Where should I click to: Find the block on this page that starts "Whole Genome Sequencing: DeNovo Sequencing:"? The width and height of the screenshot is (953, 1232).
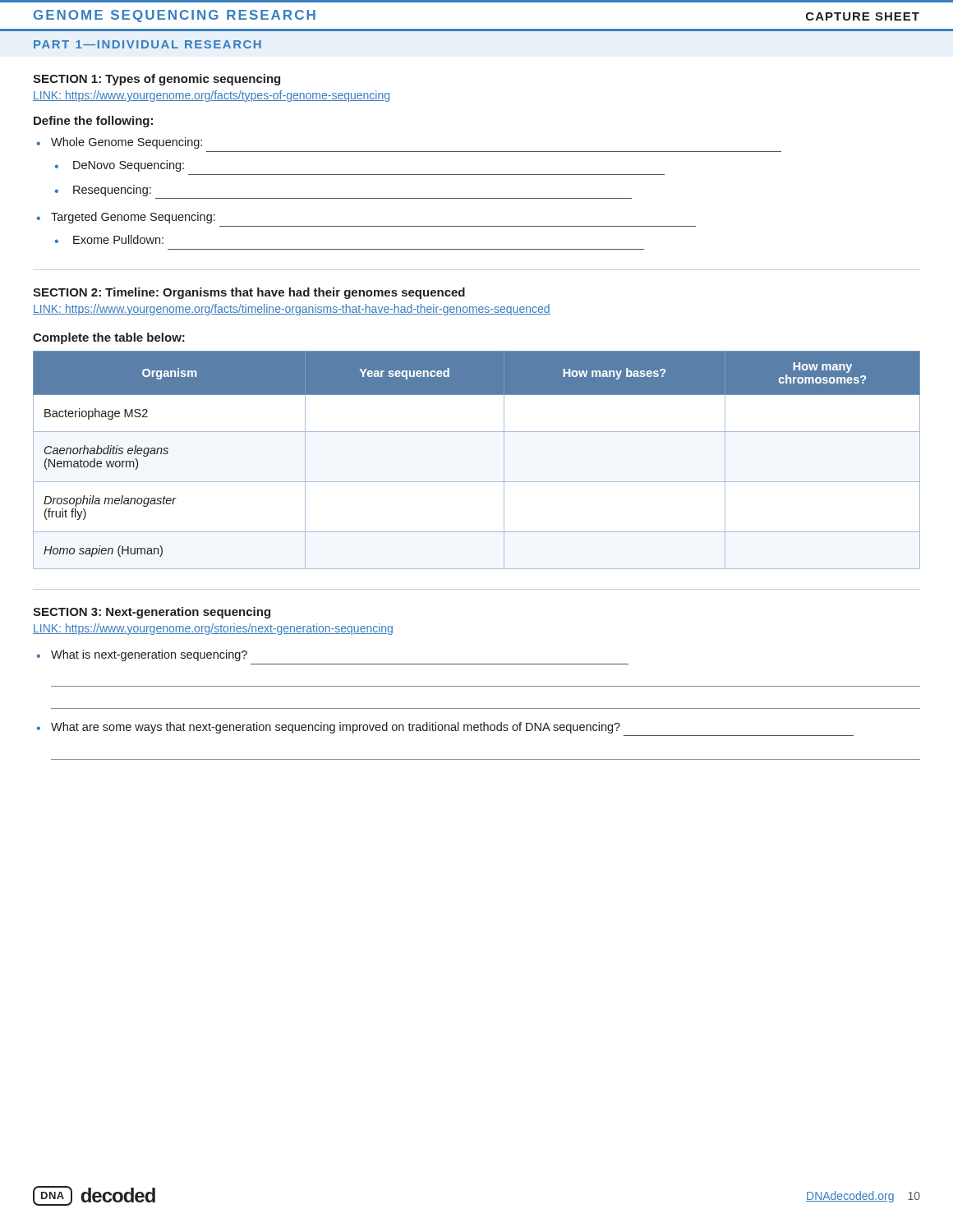(486, 167)
